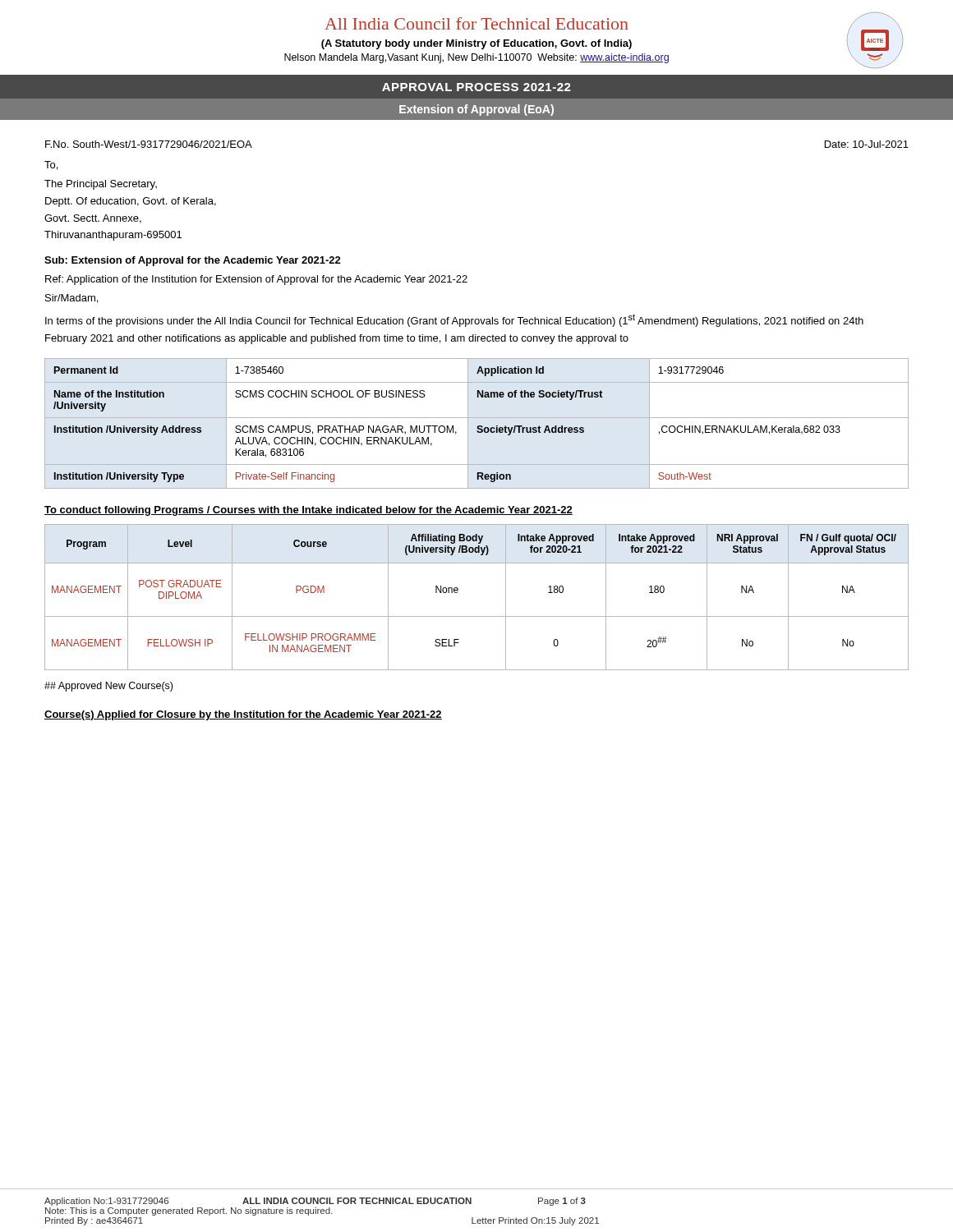Navigate to the region starting "In terms of the provisions under"

tap(454, 328)
